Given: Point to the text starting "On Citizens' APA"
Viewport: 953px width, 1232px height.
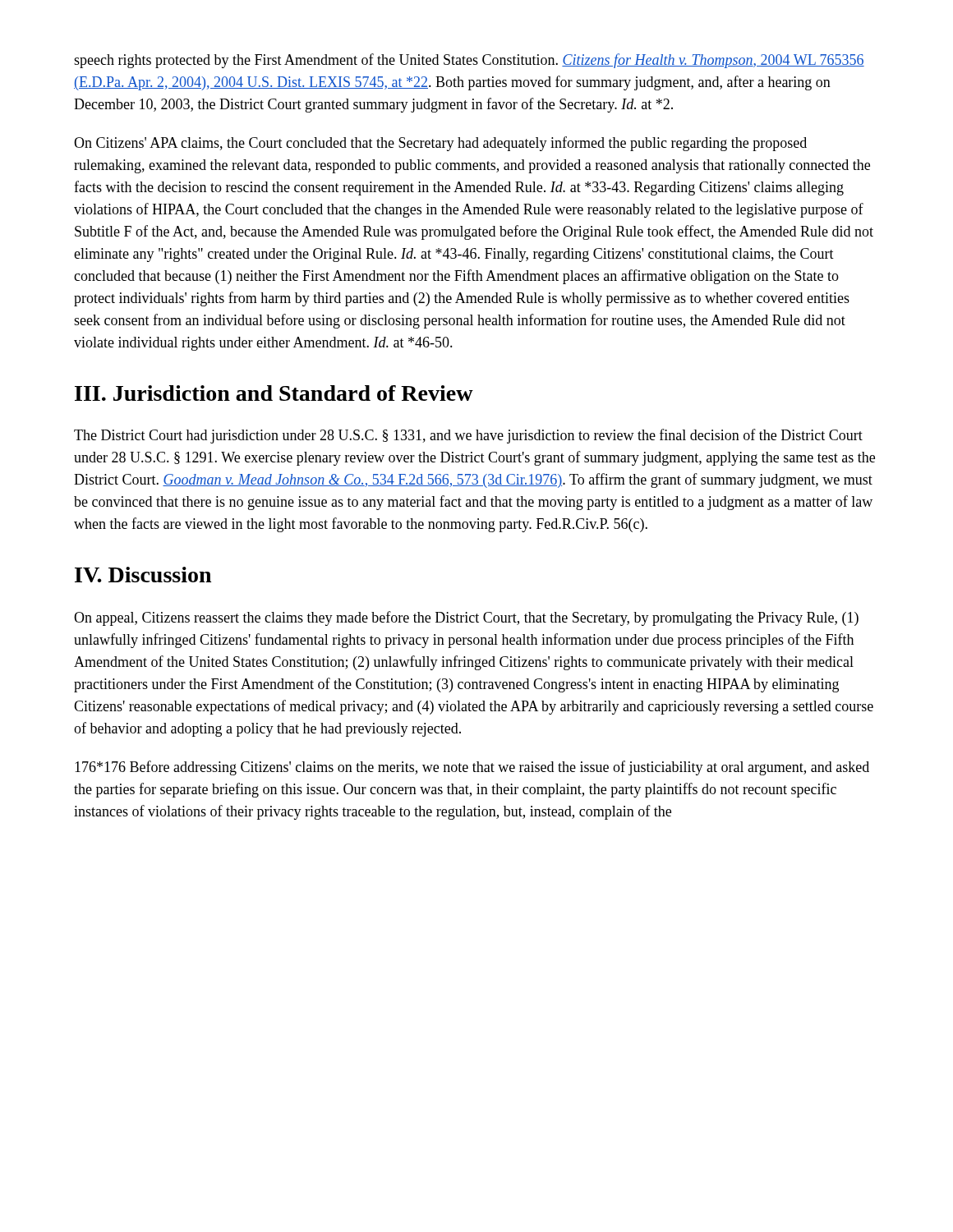Looking at the screenshot, I should click(x=476, y=243).
